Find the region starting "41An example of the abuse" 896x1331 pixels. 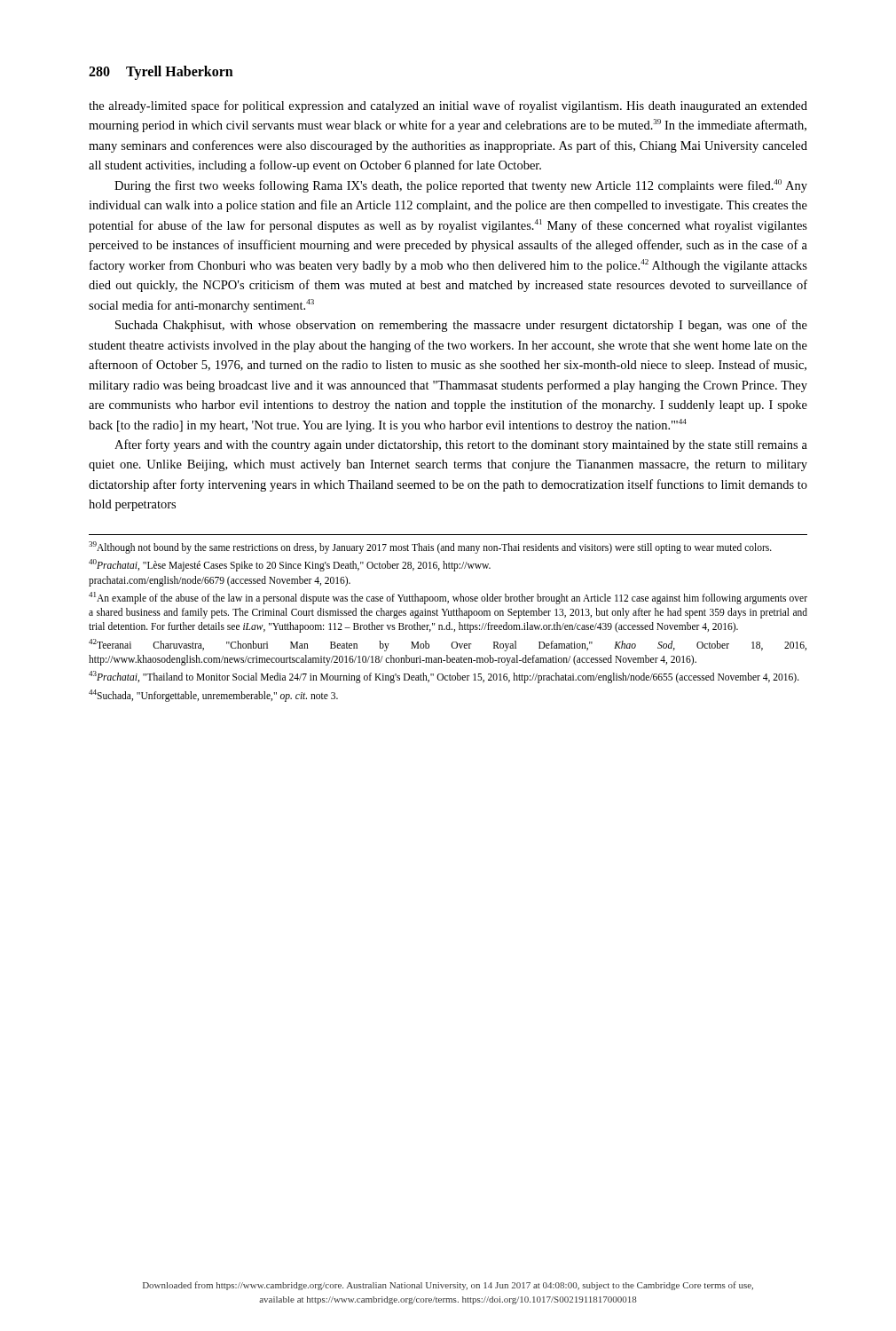pyautogui.click(x=448, y=612)
